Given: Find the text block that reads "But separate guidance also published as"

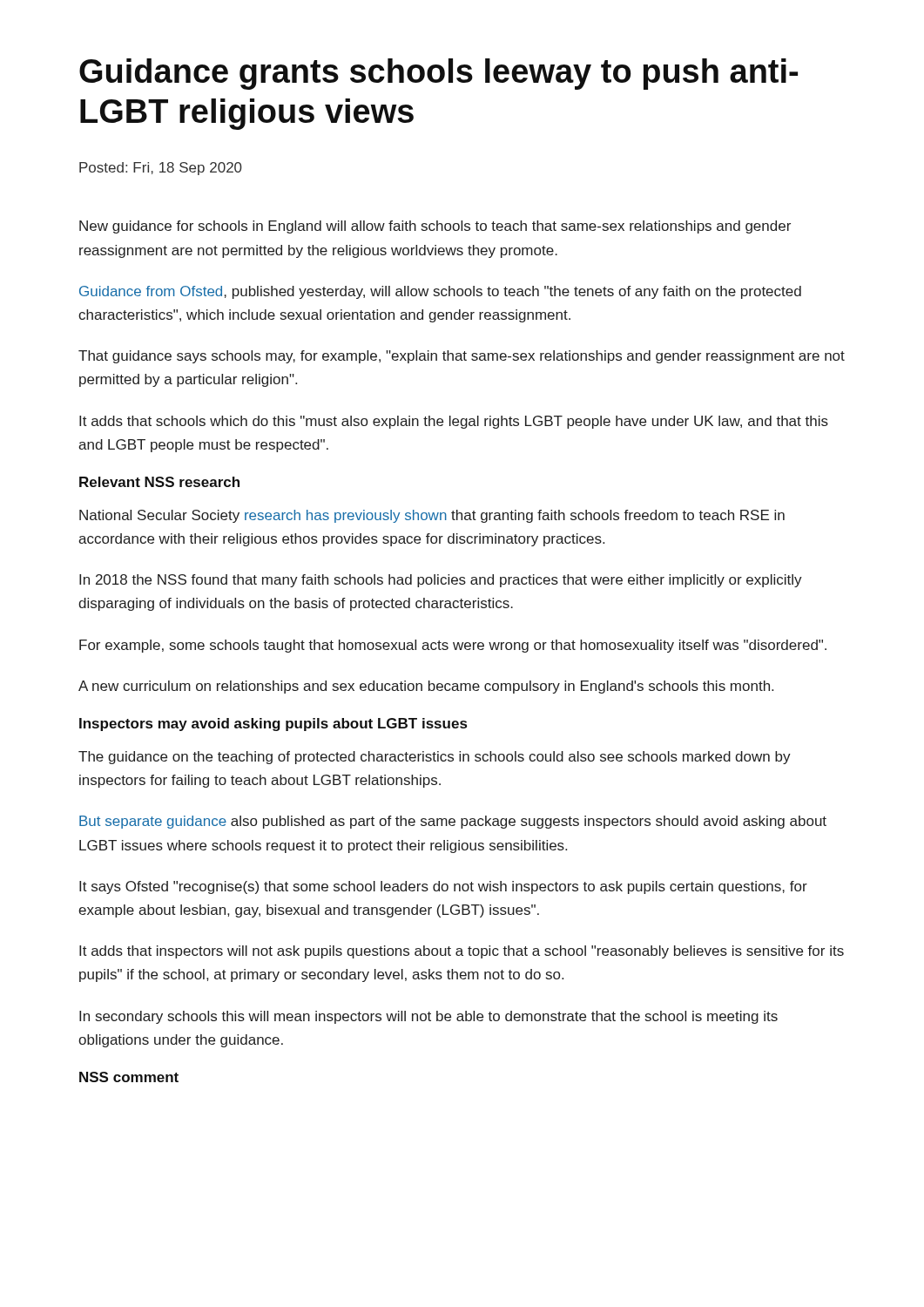Looking at the screenshot, I should (452, 833).
